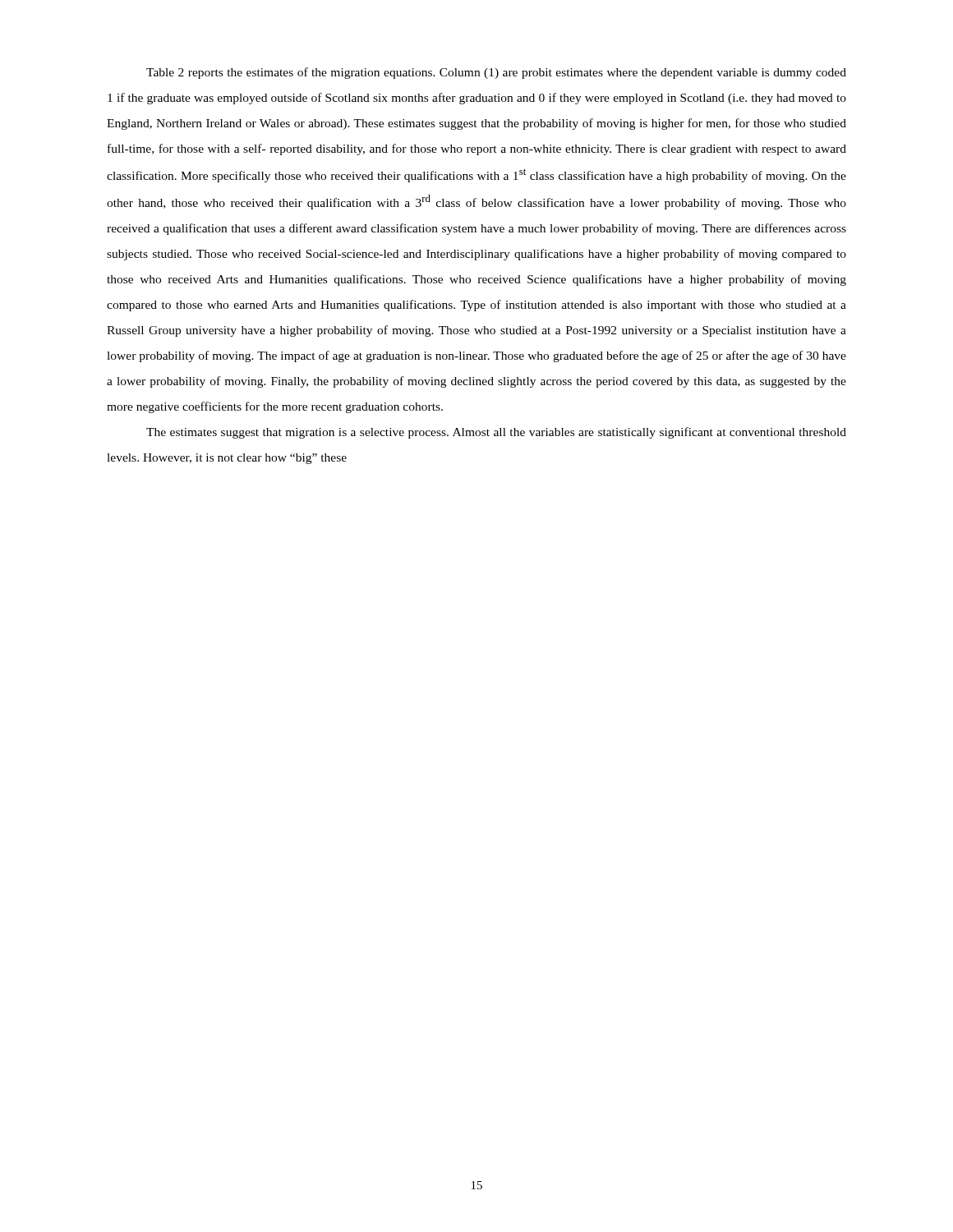Find the block on this page that starts "Table 2 reports the"
The height and width of the screenshot is (1232, 953).
click(476, 239)
